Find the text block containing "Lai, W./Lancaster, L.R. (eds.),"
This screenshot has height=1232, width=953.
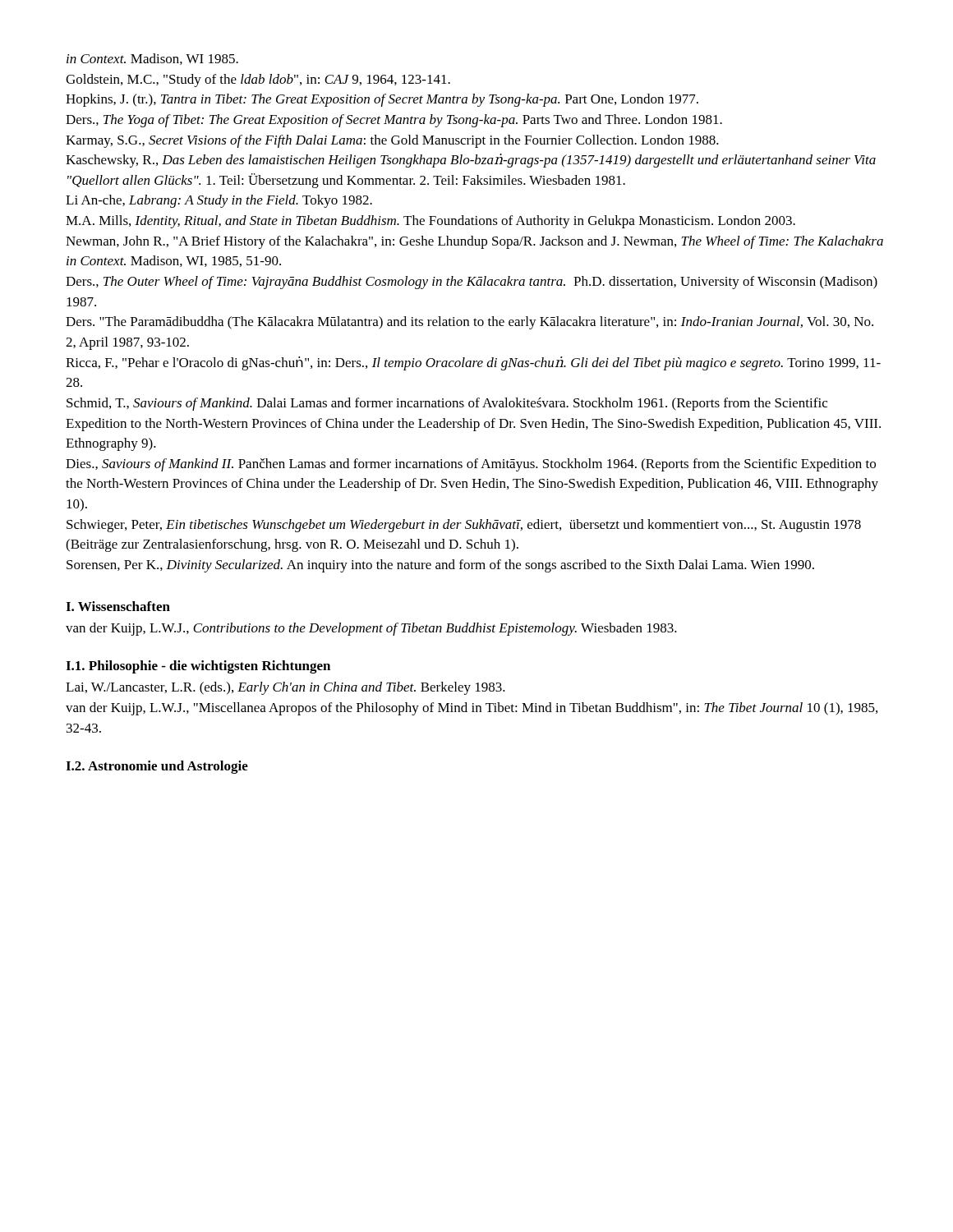click(x=472, y=708)
